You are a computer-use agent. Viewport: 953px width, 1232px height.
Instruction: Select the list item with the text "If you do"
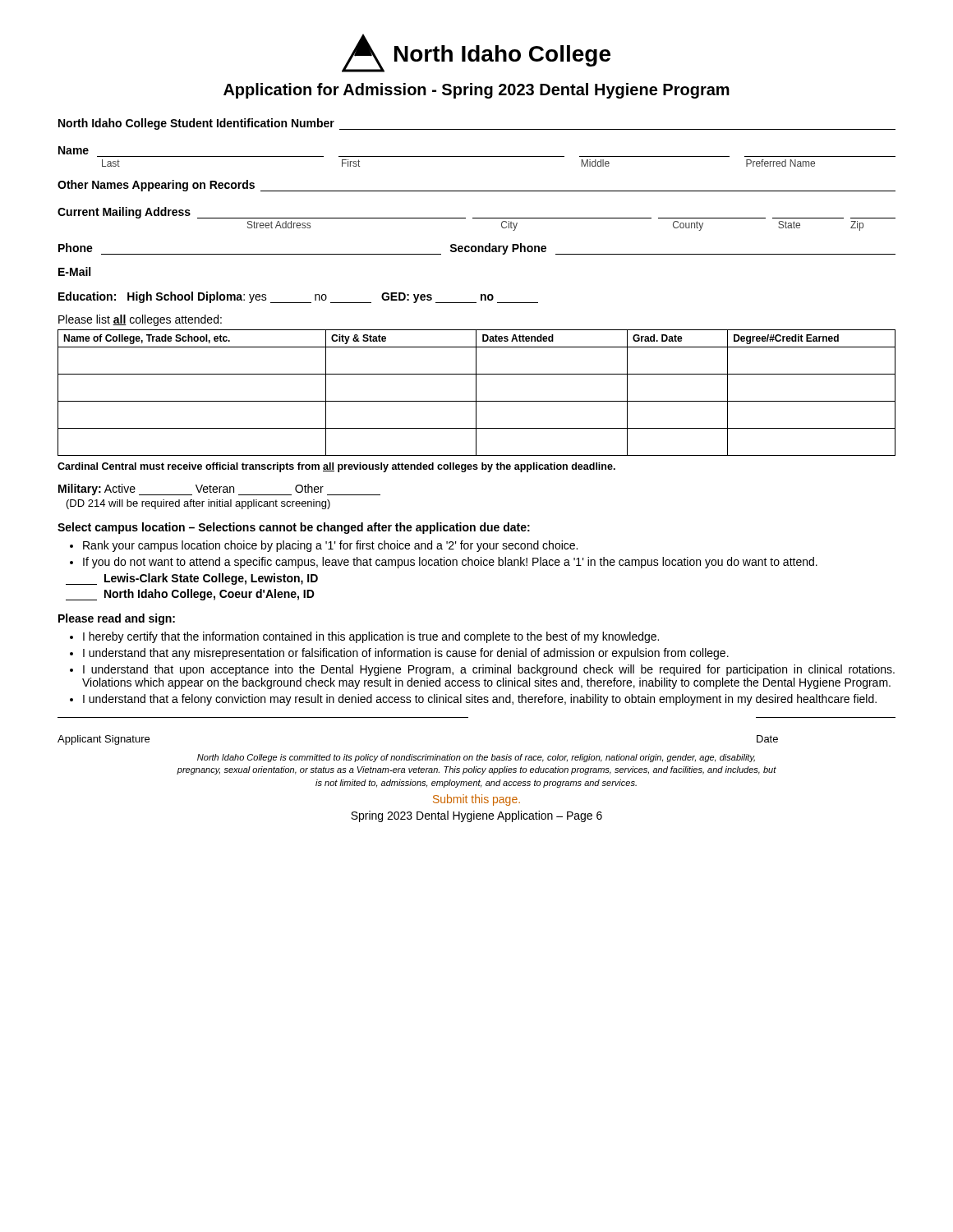tap(450, 562)
